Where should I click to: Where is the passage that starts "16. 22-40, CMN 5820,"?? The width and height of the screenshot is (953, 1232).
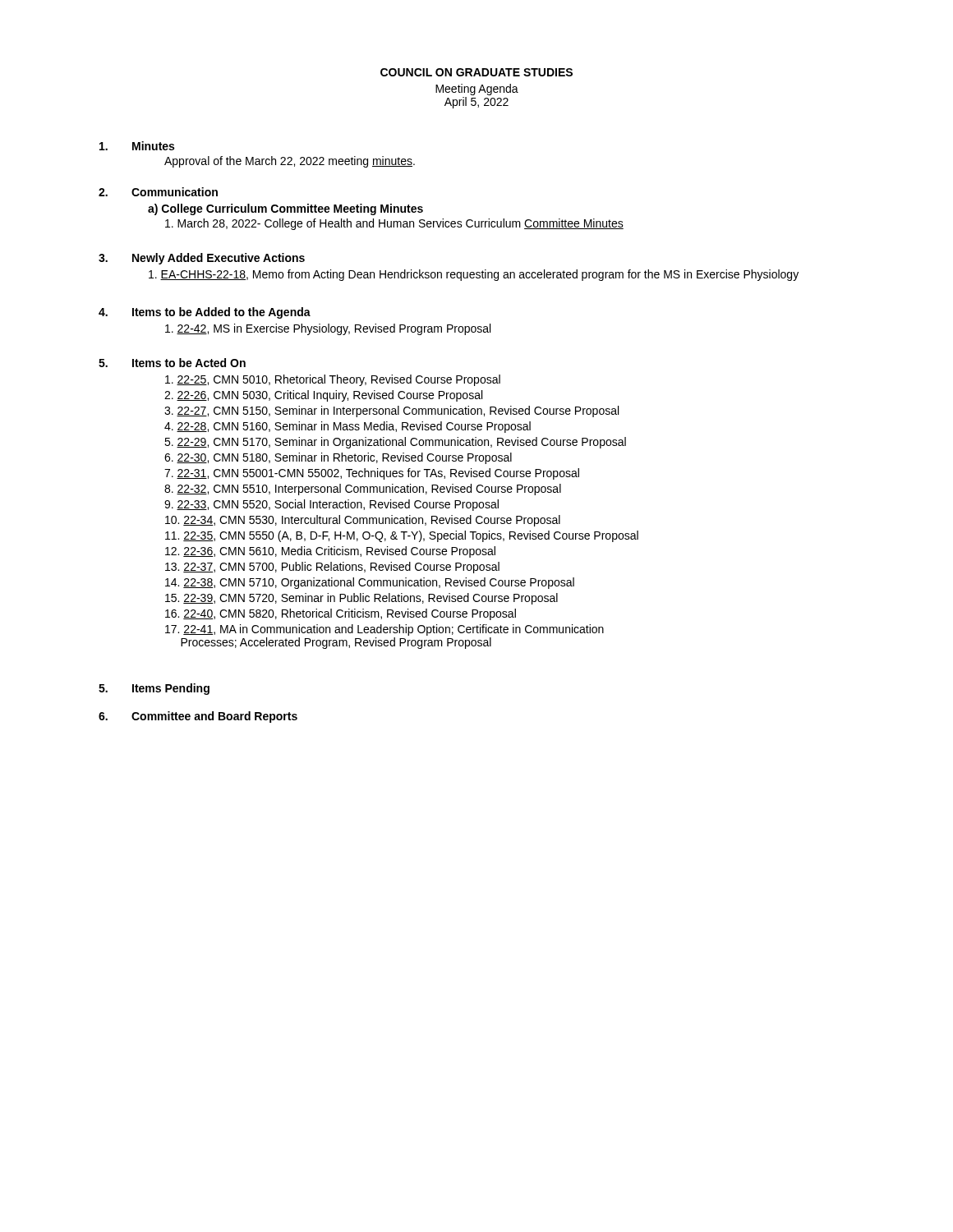(340, 614)
